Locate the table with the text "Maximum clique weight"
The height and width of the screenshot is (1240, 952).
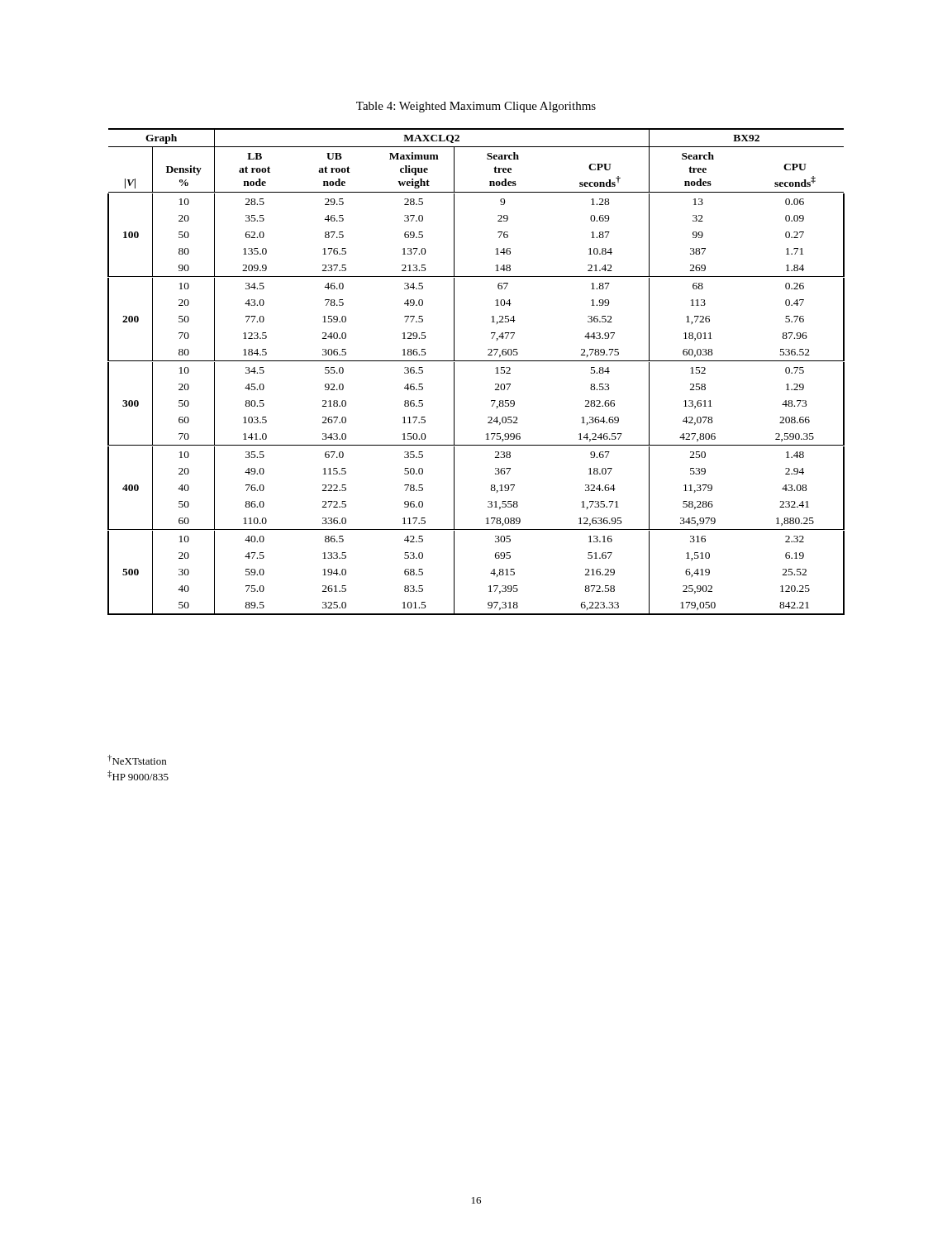coord(476,372)
